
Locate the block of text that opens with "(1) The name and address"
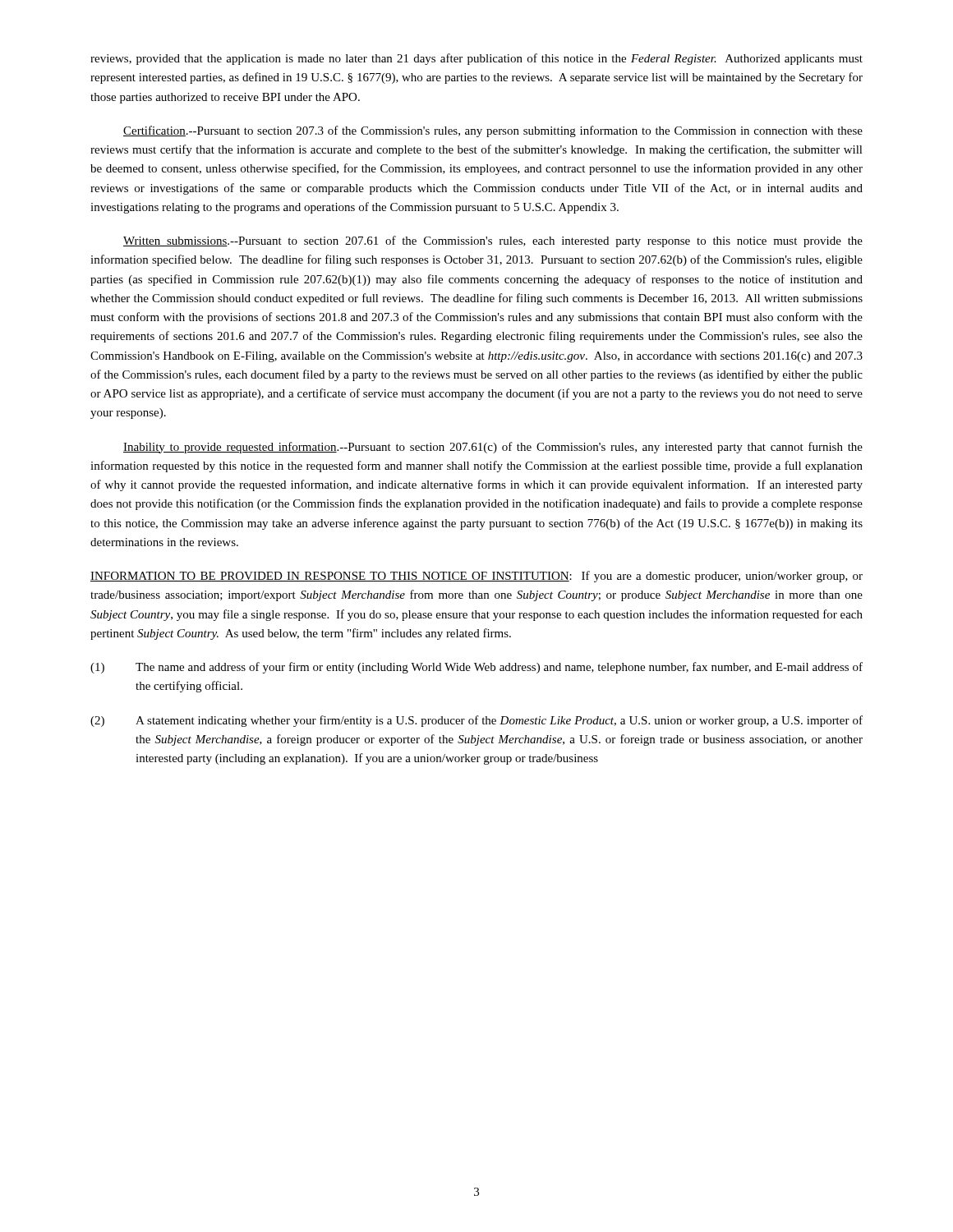[476, 677]
